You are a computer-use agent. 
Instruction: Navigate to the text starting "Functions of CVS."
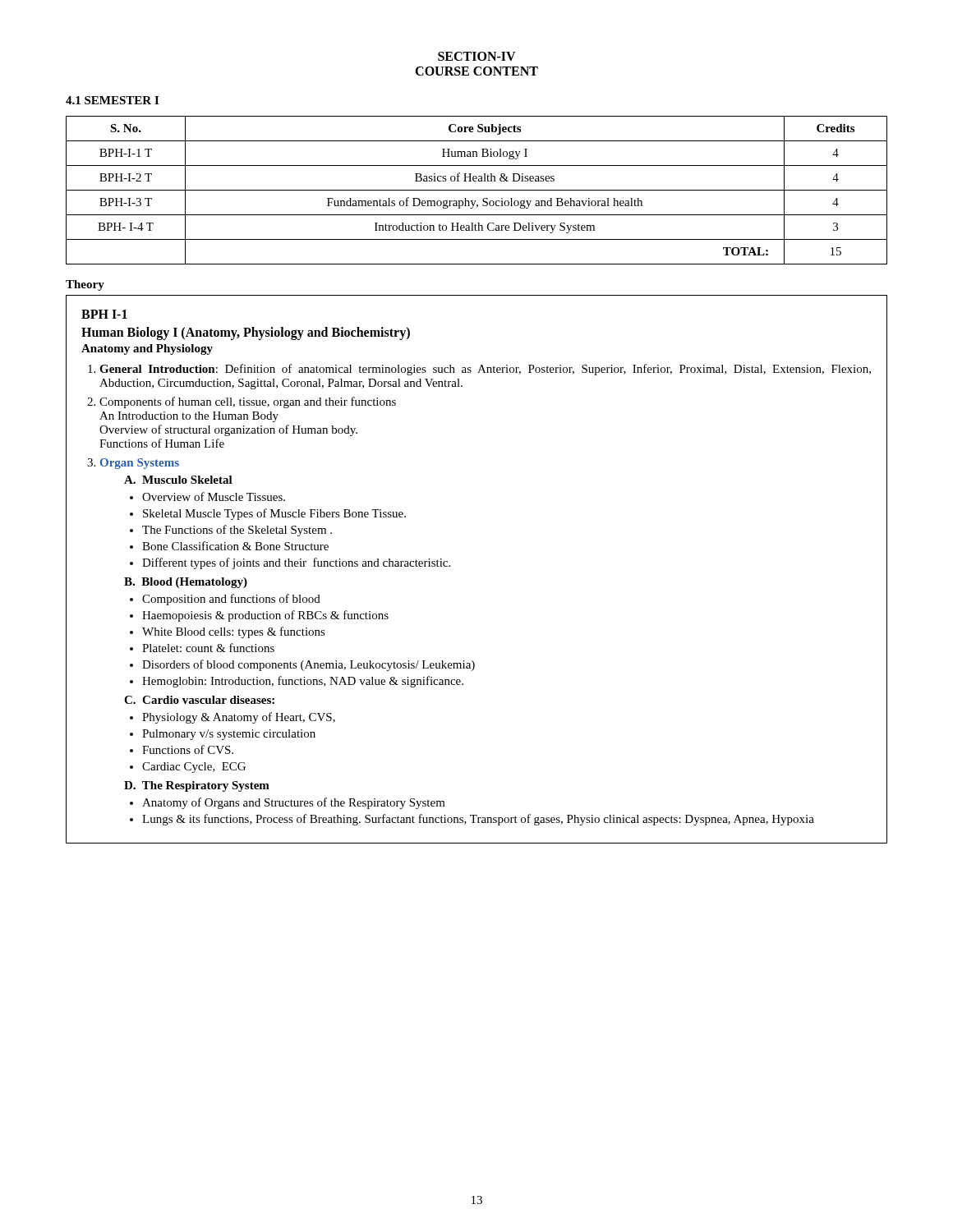(188, 750)
